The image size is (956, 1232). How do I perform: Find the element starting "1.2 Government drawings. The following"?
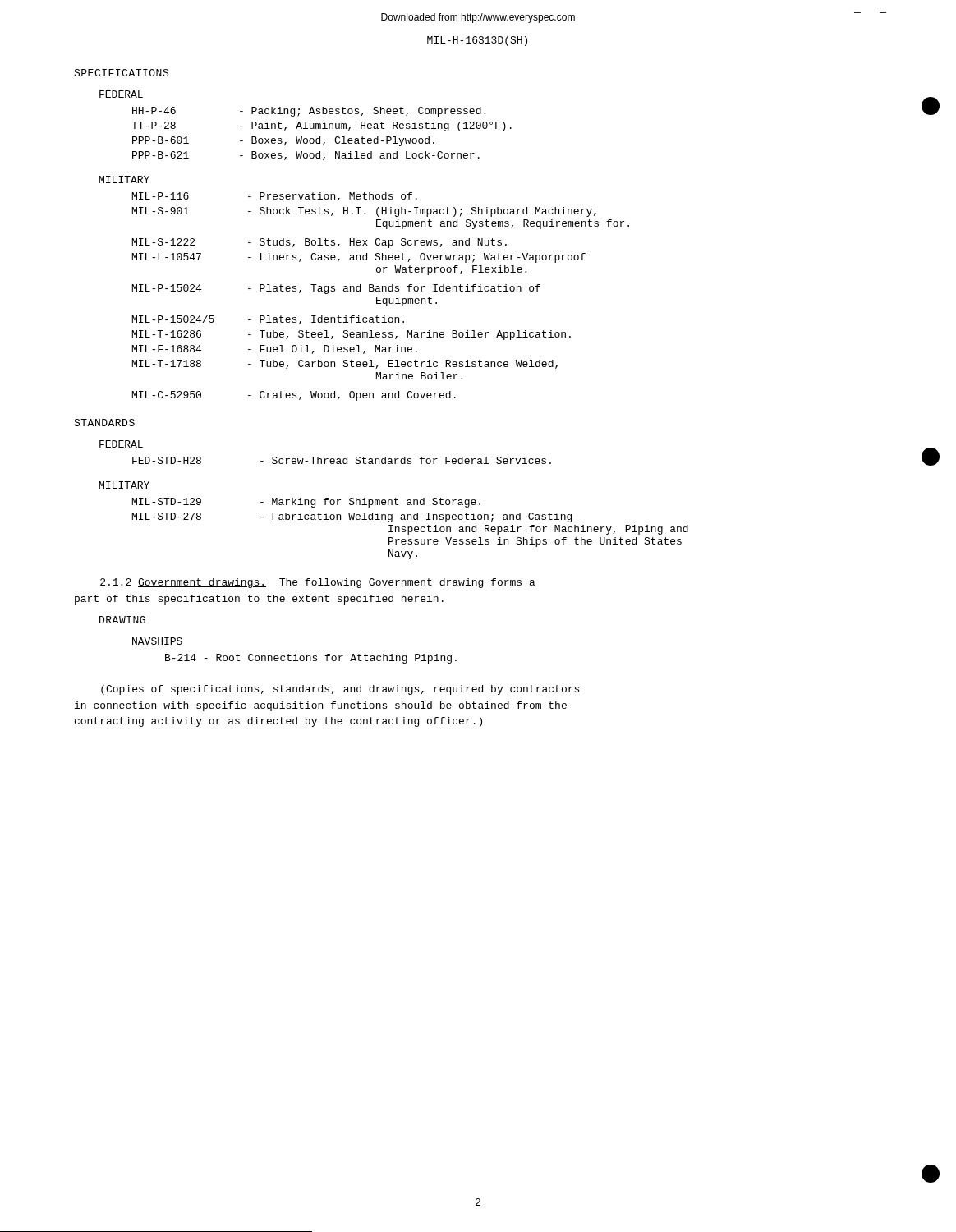pyautogui.click(x=305, y=591)
